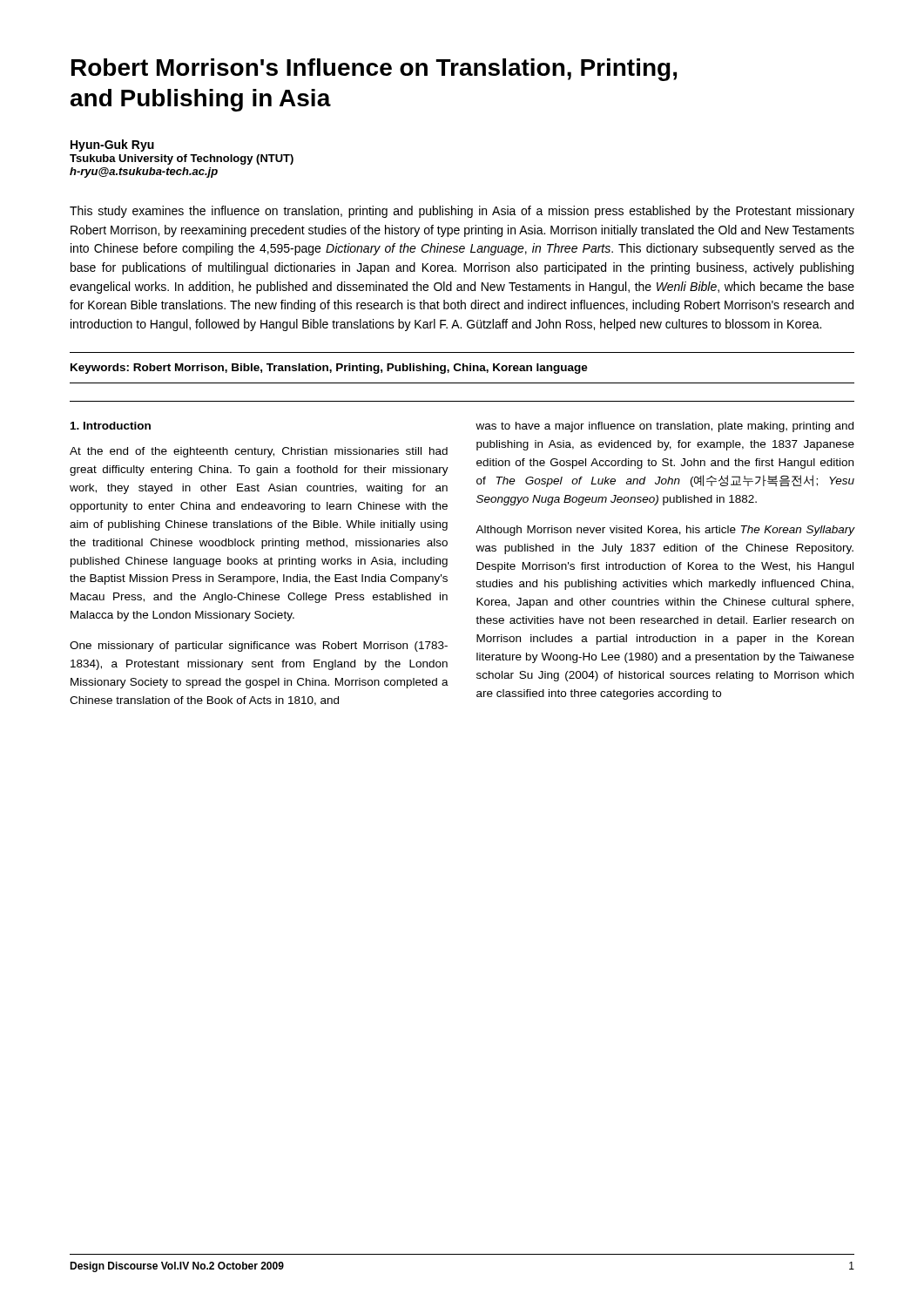Navigate to the block starting "1. Introduction"

pyautogui.click(x=111, y=426)
